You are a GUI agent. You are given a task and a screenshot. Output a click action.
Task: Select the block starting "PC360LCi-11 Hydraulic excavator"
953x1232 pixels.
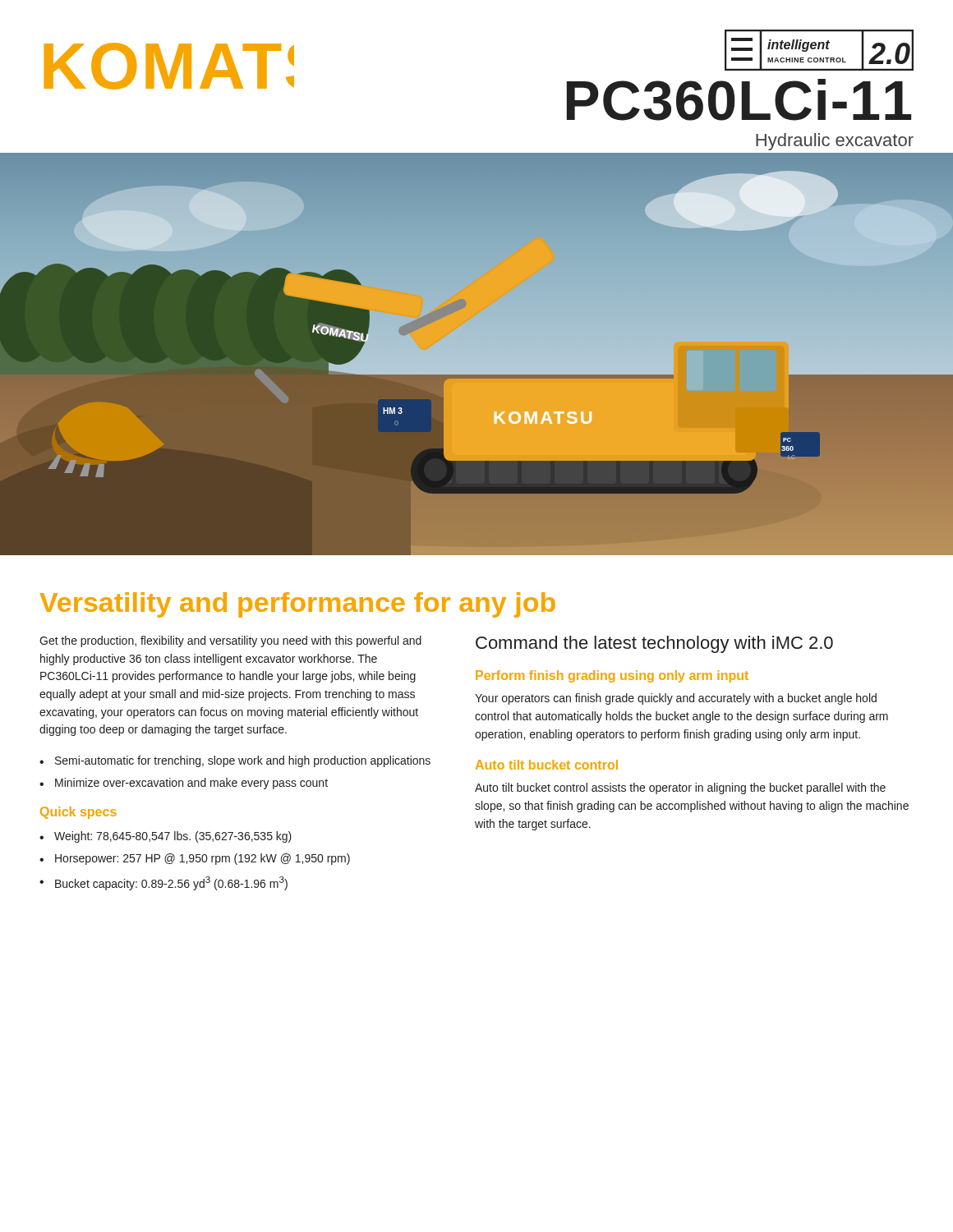[x=738, y=112]
